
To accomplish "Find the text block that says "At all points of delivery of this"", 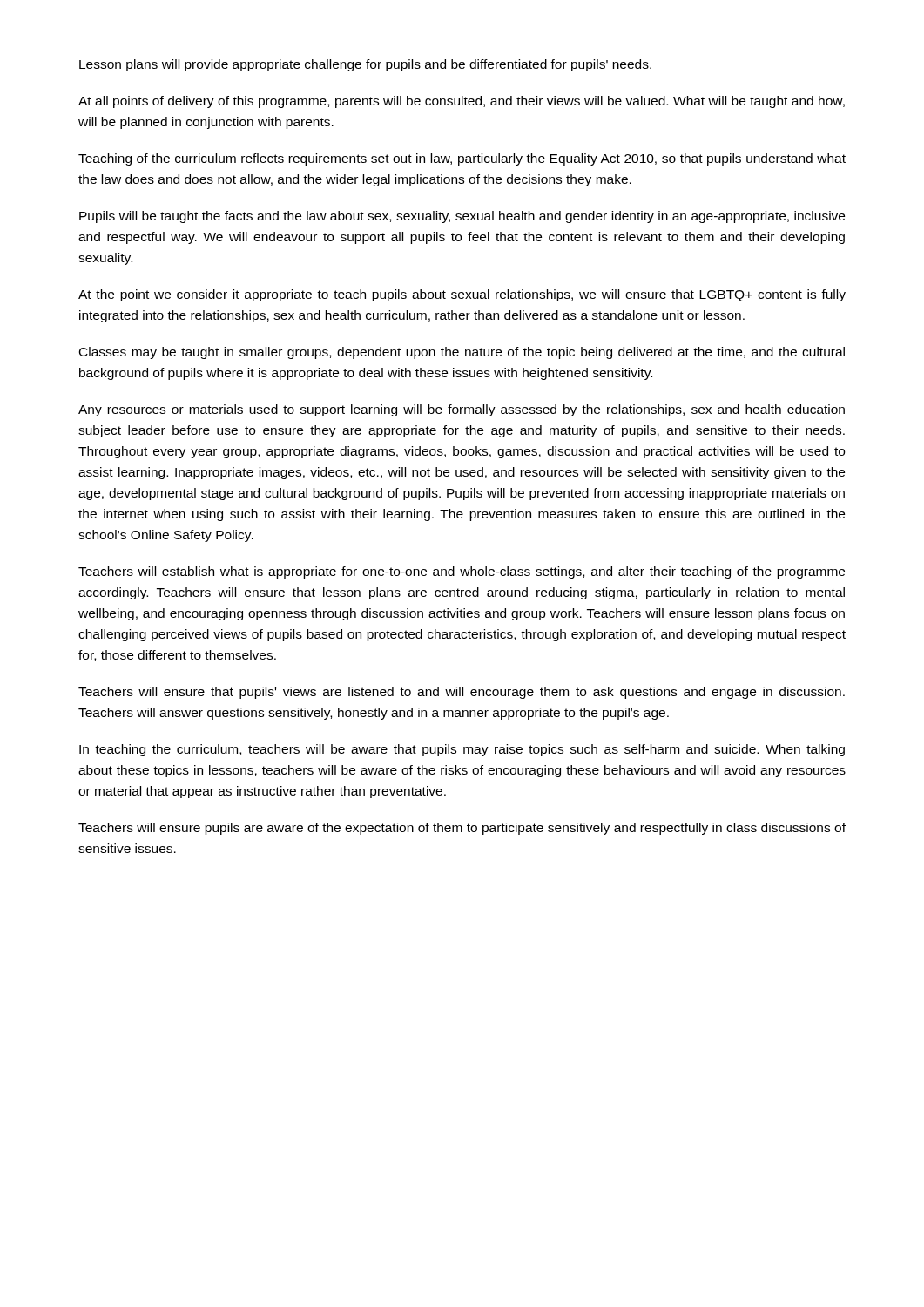I will (x=462, y=111).
